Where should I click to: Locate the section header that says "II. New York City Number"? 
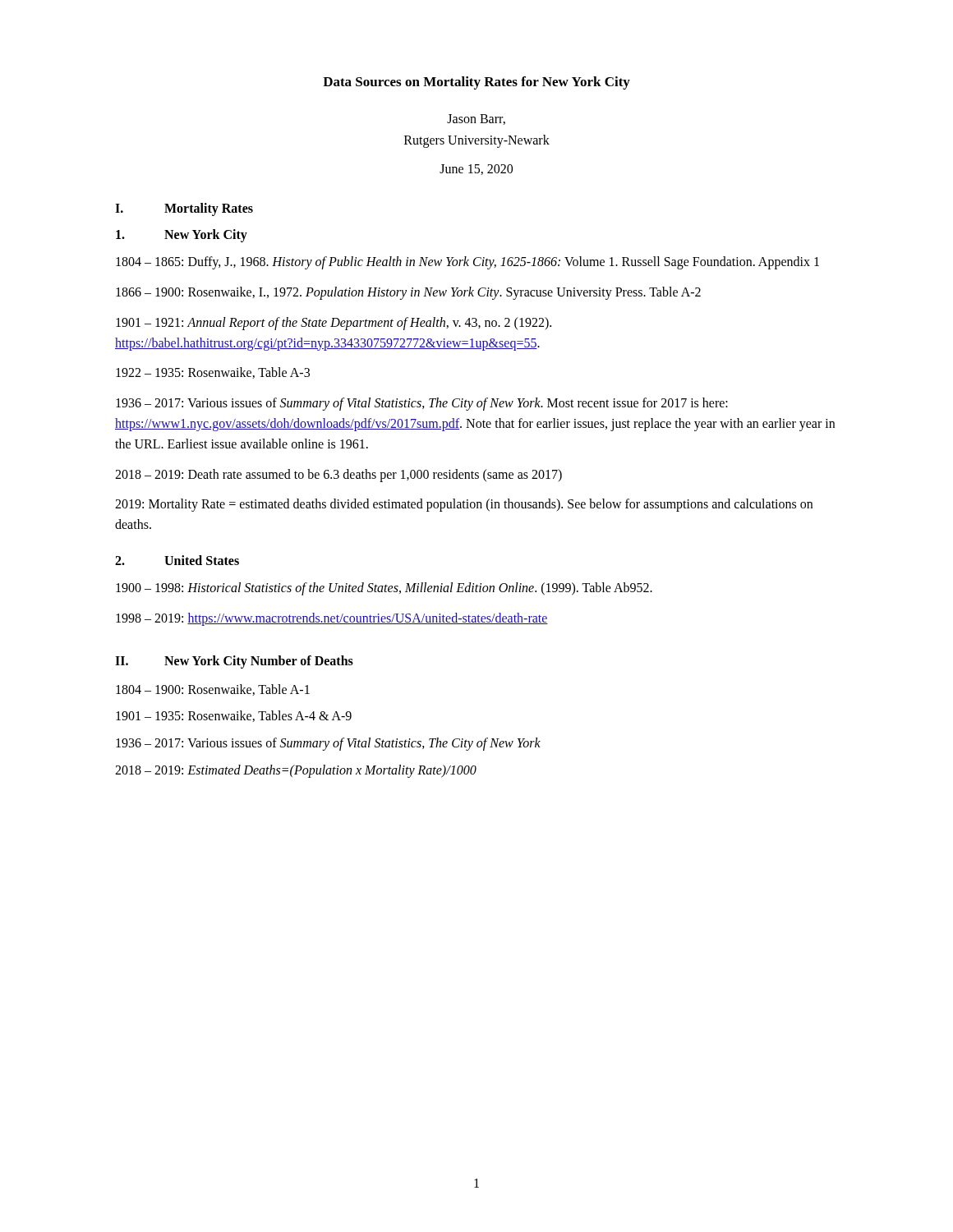click(x=234, y=661)
